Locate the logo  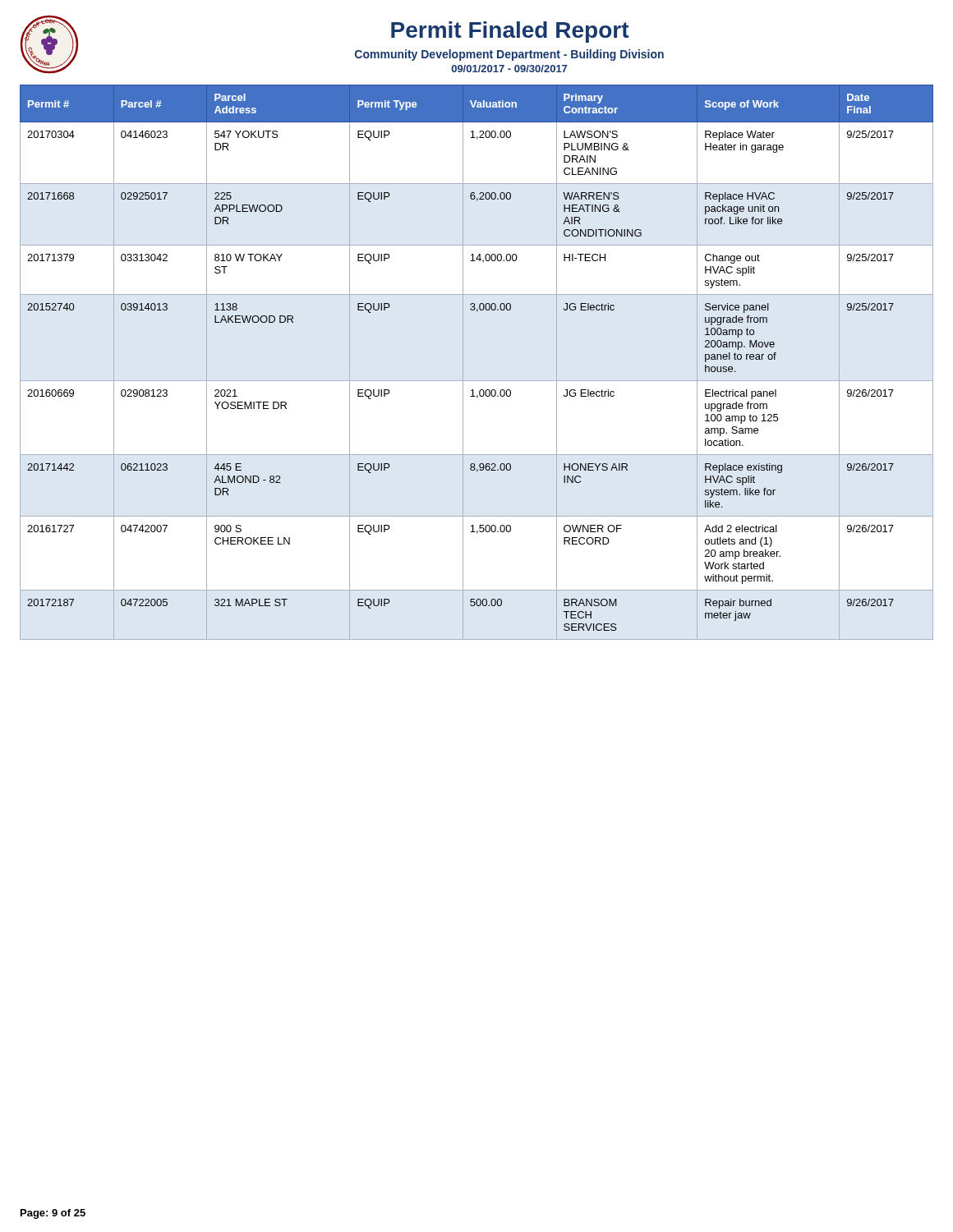pyautogui.click(x=53, y=46)
